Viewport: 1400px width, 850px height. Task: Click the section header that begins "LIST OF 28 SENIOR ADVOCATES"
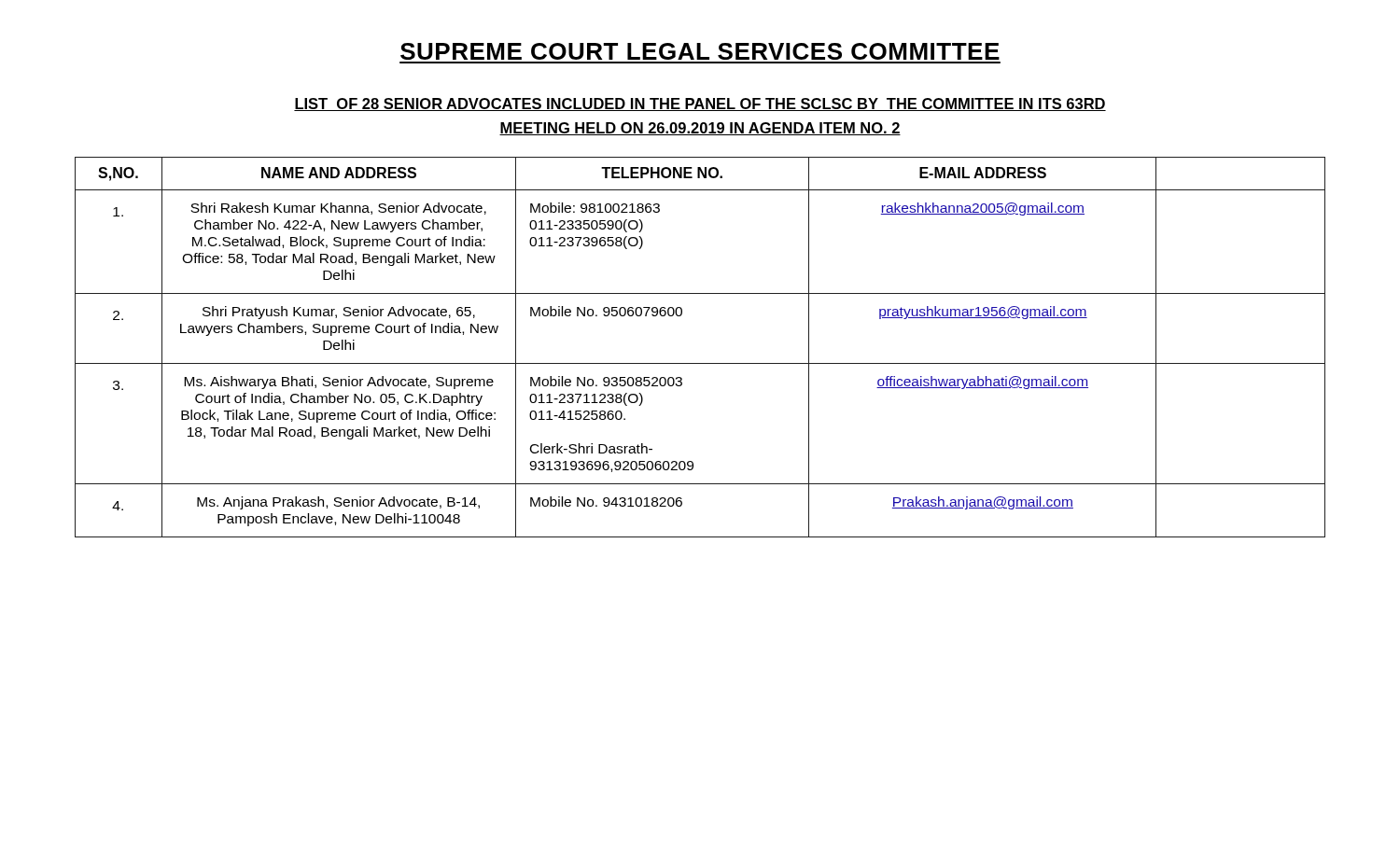[x=700, y=116]
